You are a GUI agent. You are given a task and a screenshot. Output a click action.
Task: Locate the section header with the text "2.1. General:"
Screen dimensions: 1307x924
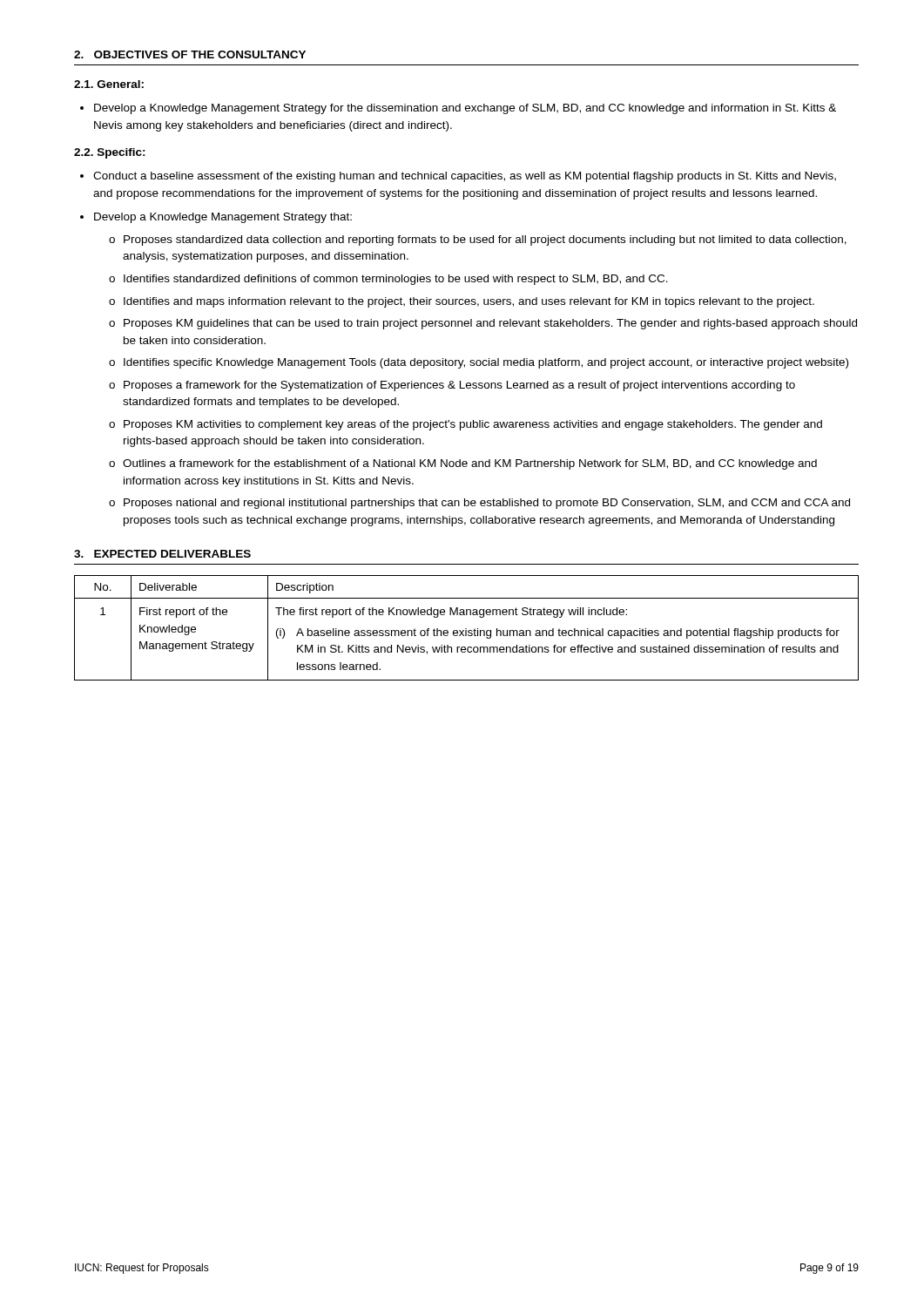(109, 84)
